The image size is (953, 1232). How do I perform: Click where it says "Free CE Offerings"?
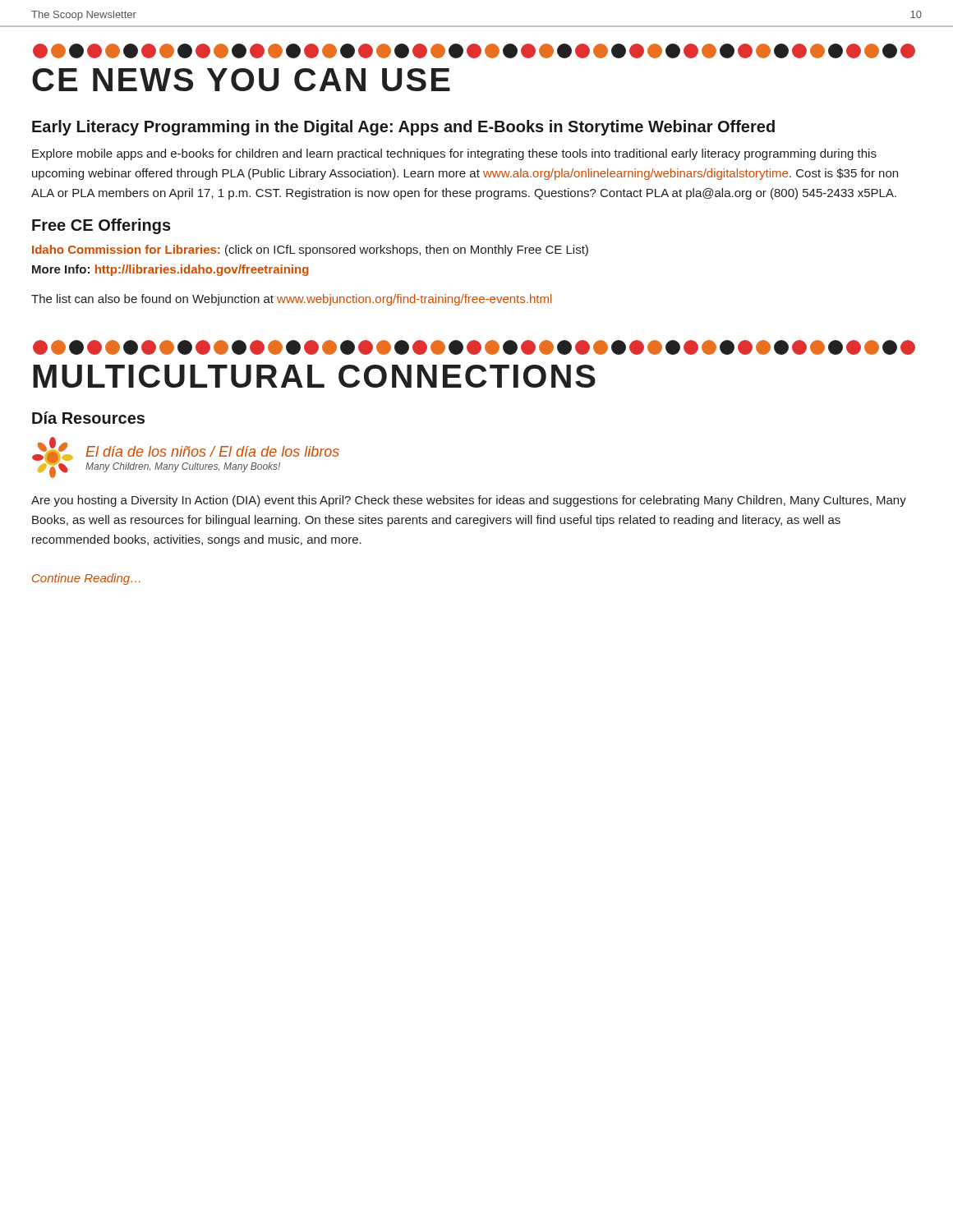pos(101,225)
